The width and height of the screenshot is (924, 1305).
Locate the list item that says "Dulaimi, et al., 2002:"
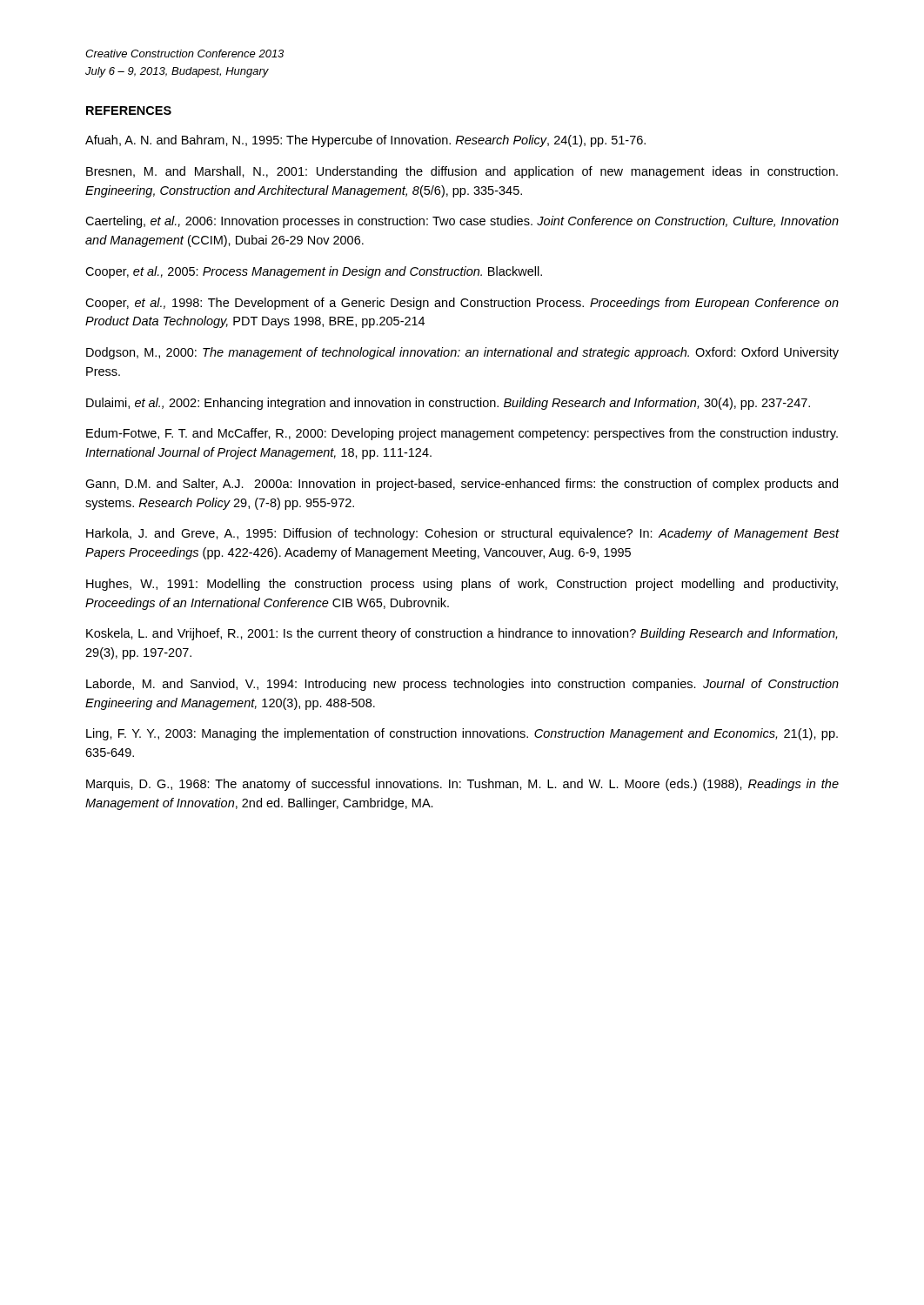[x=448, y=402]
